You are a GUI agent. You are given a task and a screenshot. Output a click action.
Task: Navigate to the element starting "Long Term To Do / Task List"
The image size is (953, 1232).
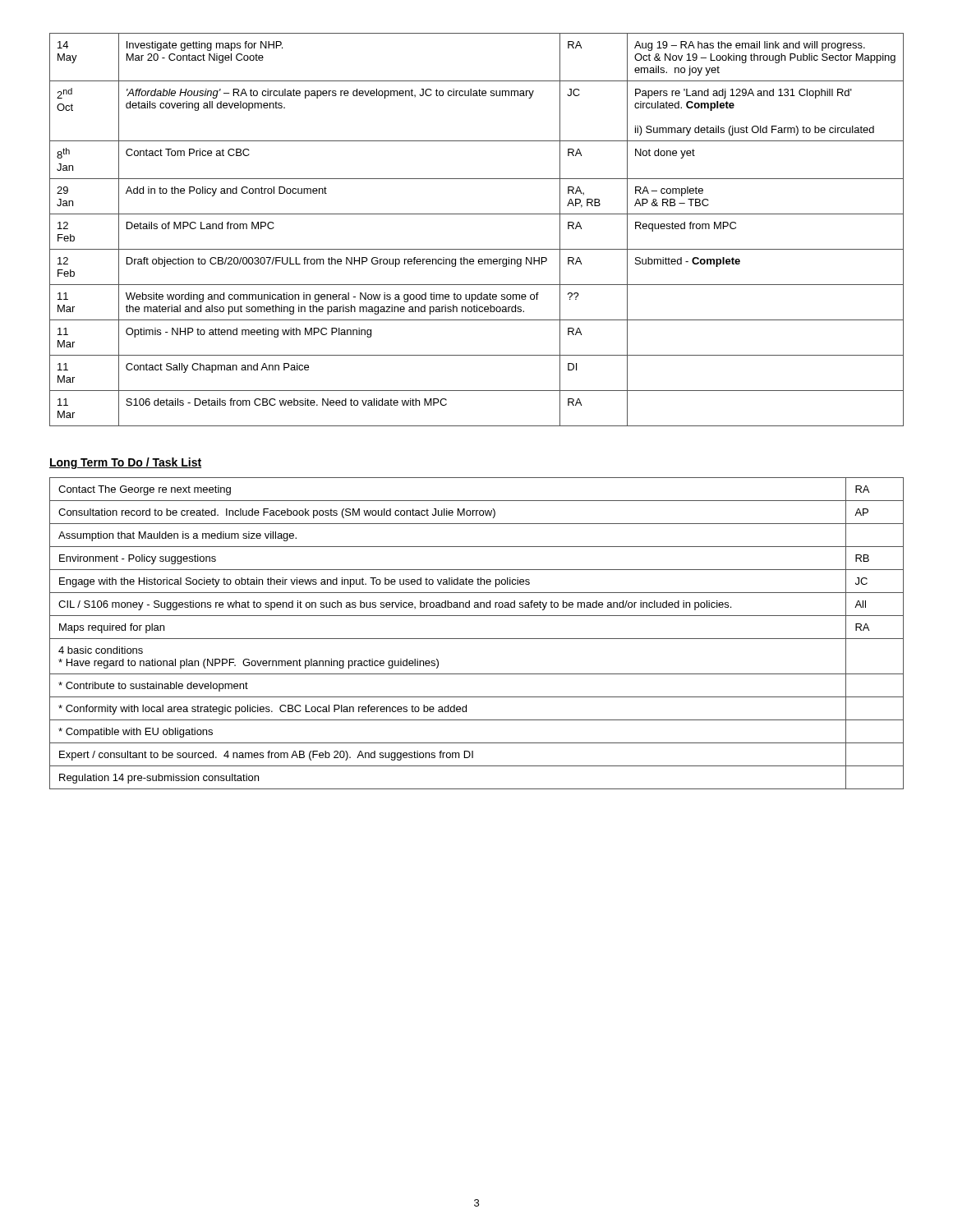click(125, 463)
